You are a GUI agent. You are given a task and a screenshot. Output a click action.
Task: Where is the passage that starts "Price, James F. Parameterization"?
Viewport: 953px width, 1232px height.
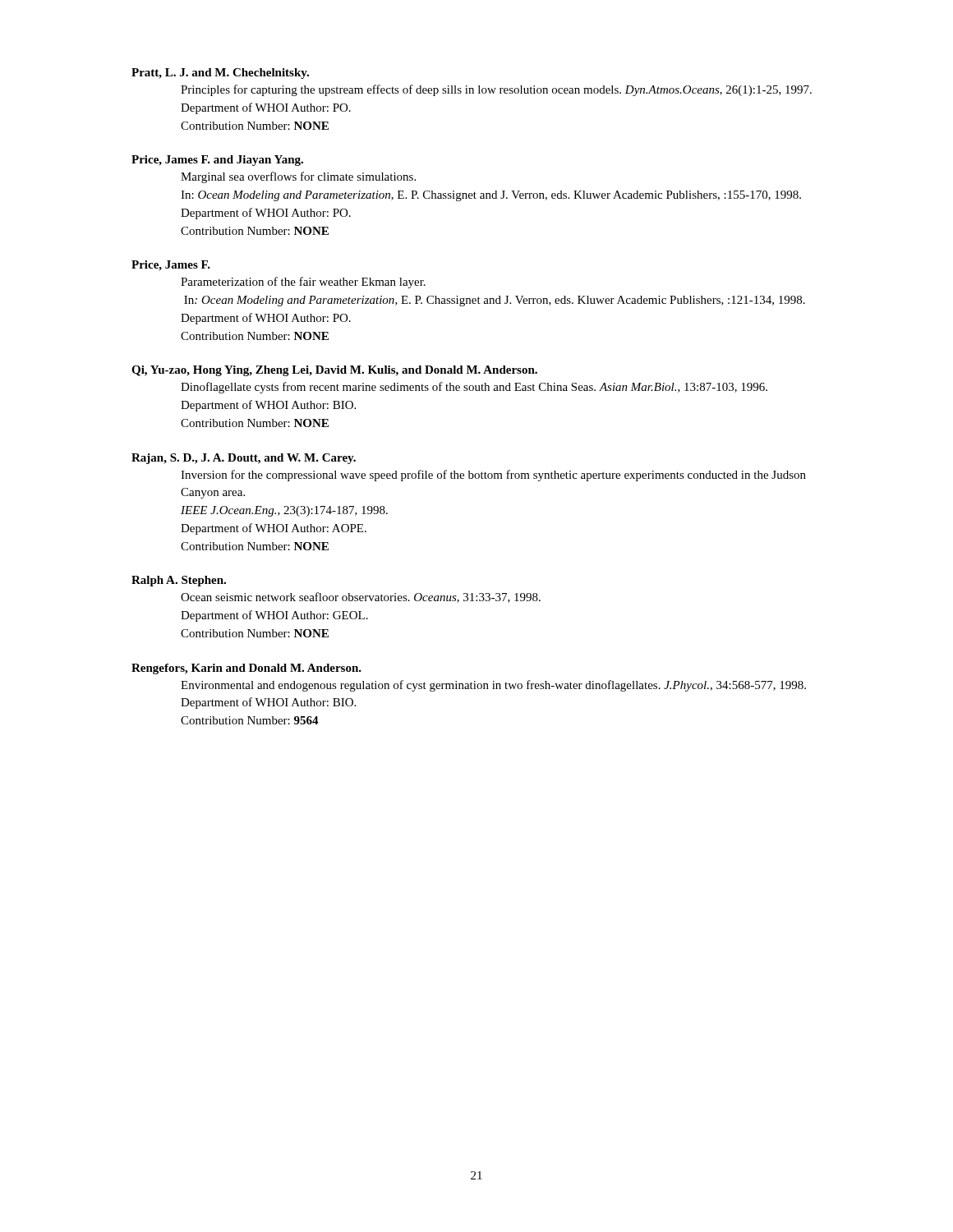pyautogui.click(x=476, y=302)
